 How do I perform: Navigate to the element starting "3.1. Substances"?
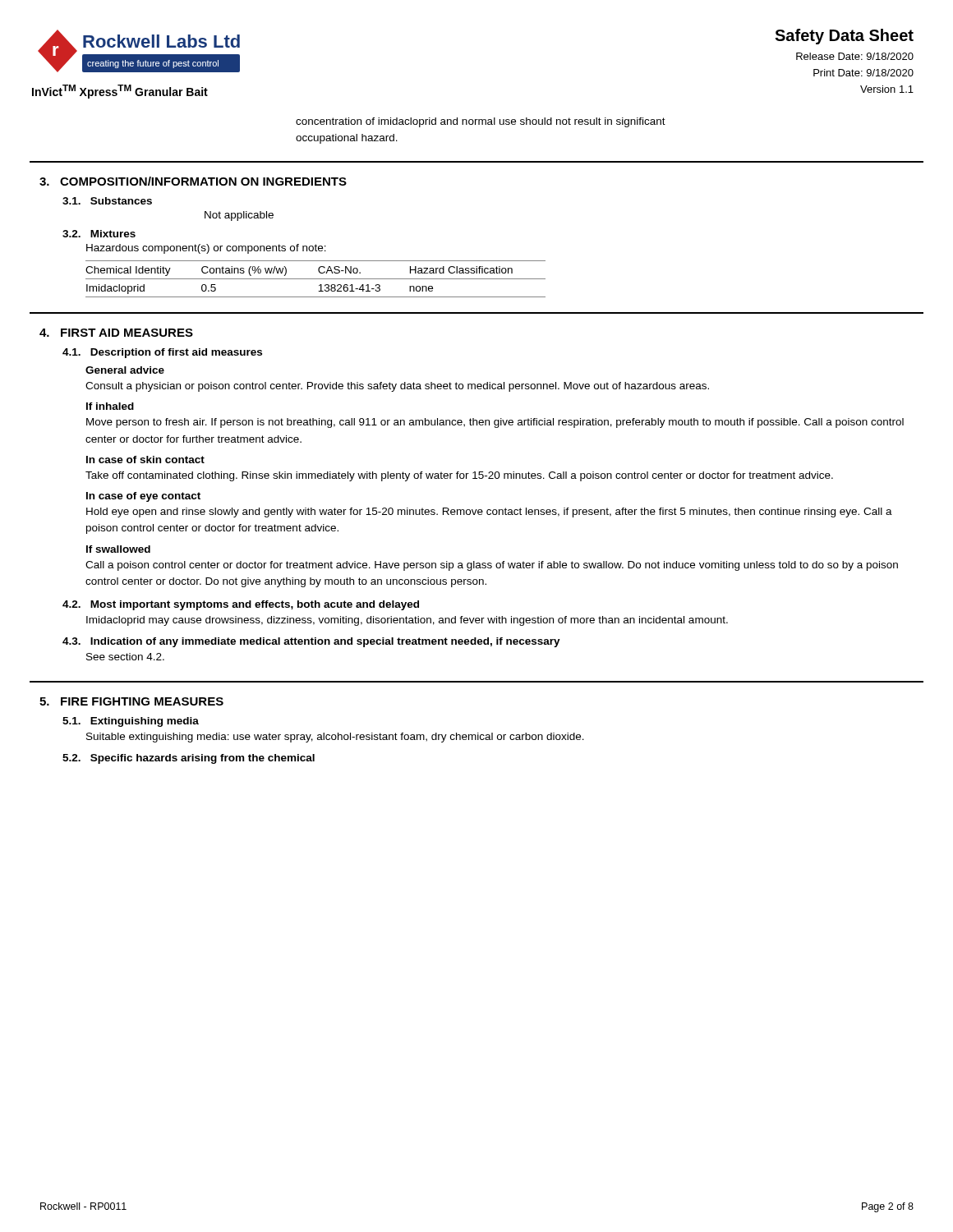(x=107, y=201)
